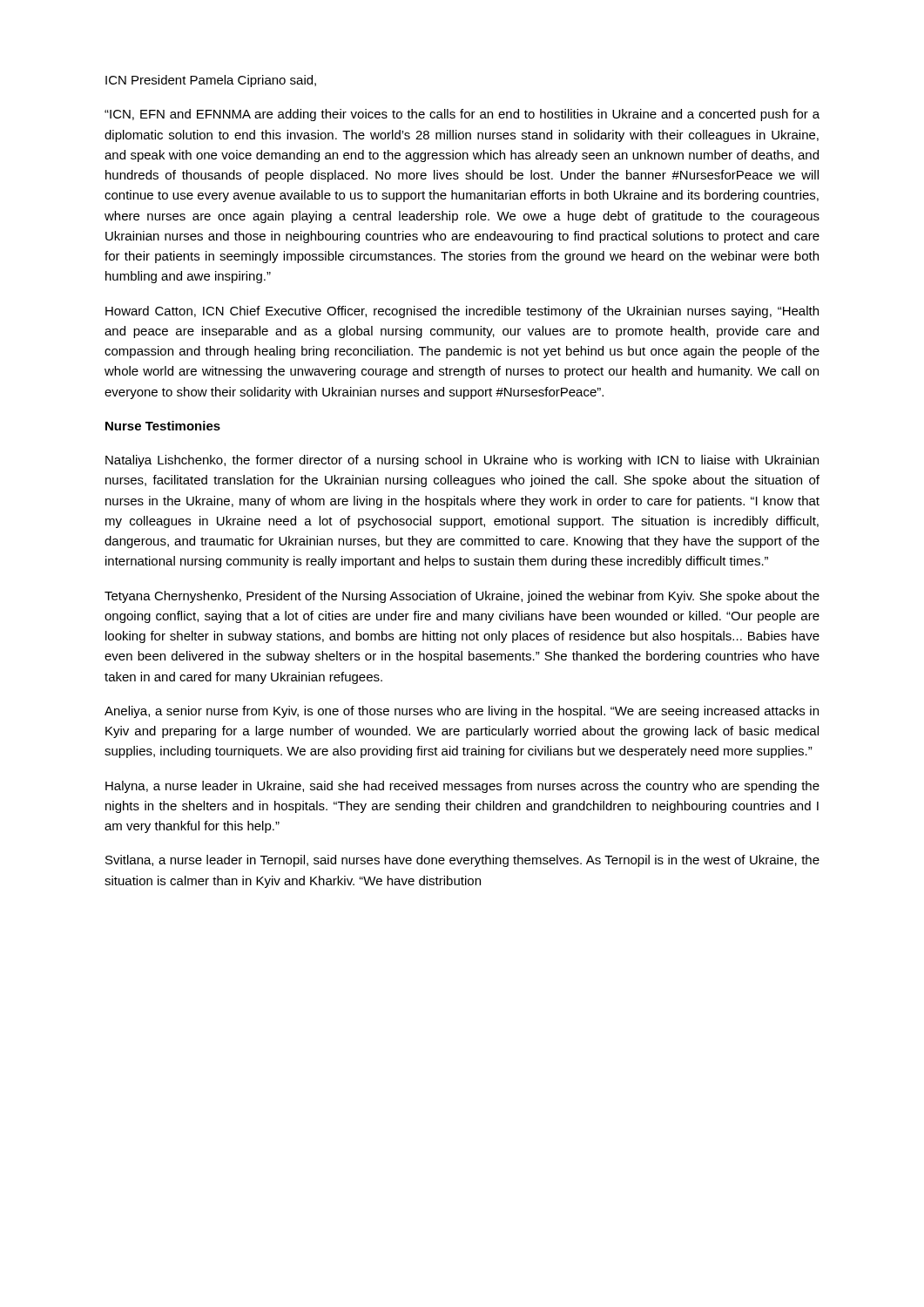Select the text block containing "Nataliya Lishchenko, the"

pyautogui.click(x=462, y=510)
